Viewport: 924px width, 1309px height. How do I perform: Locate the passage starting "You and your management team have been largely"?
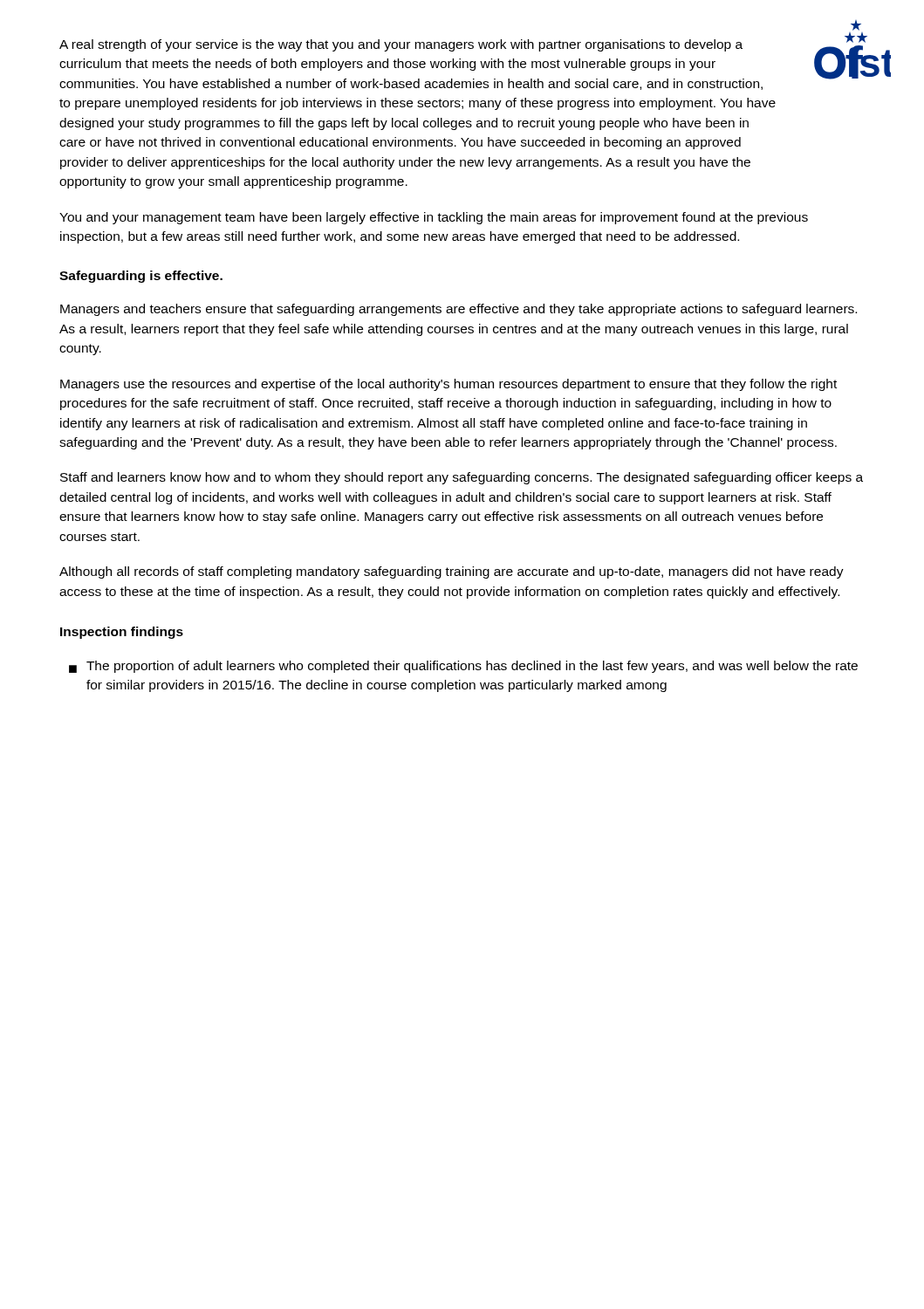point(462,227)
